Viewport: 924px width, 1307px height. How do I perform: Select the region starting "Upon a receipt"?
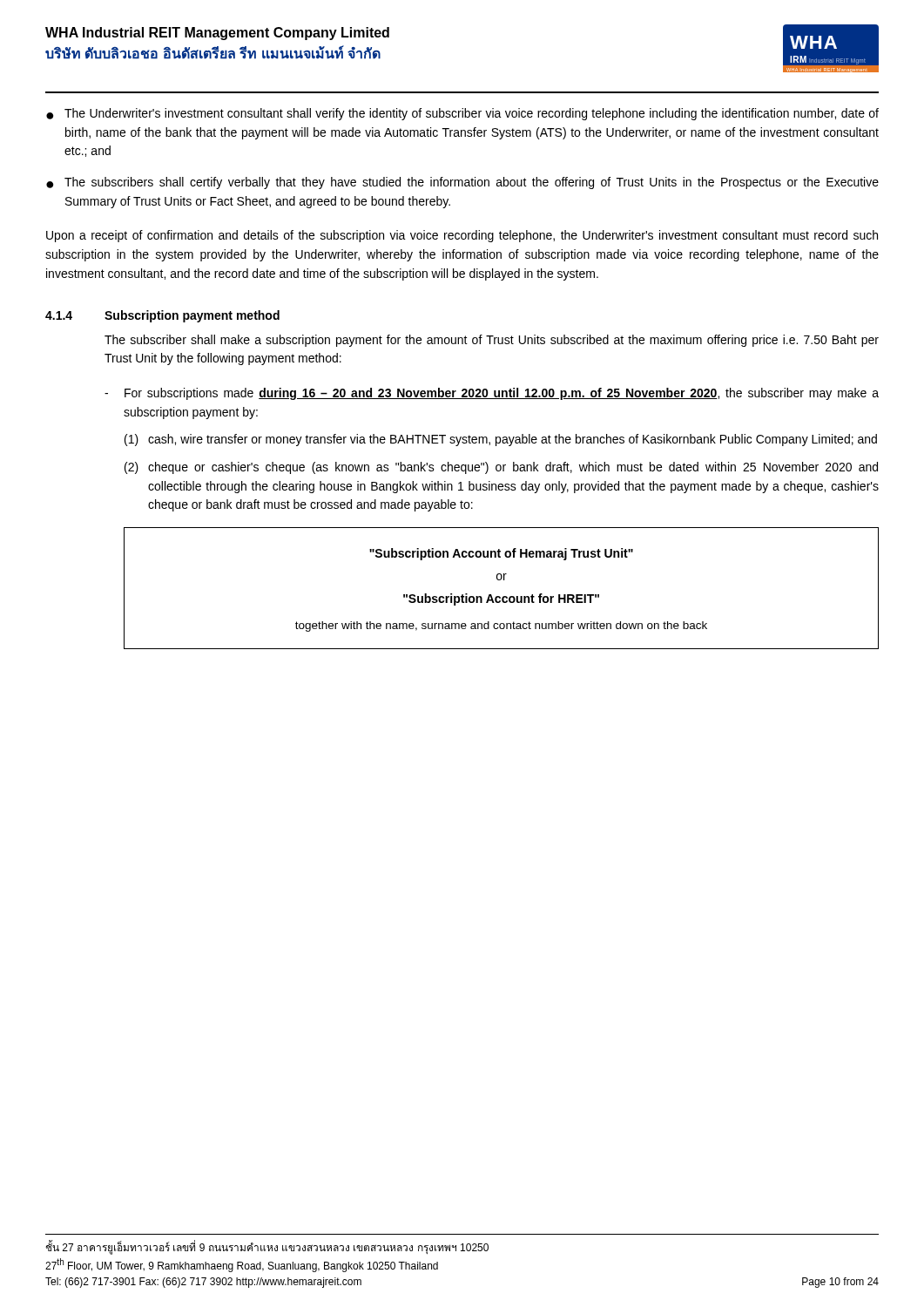tap(462, 255)
